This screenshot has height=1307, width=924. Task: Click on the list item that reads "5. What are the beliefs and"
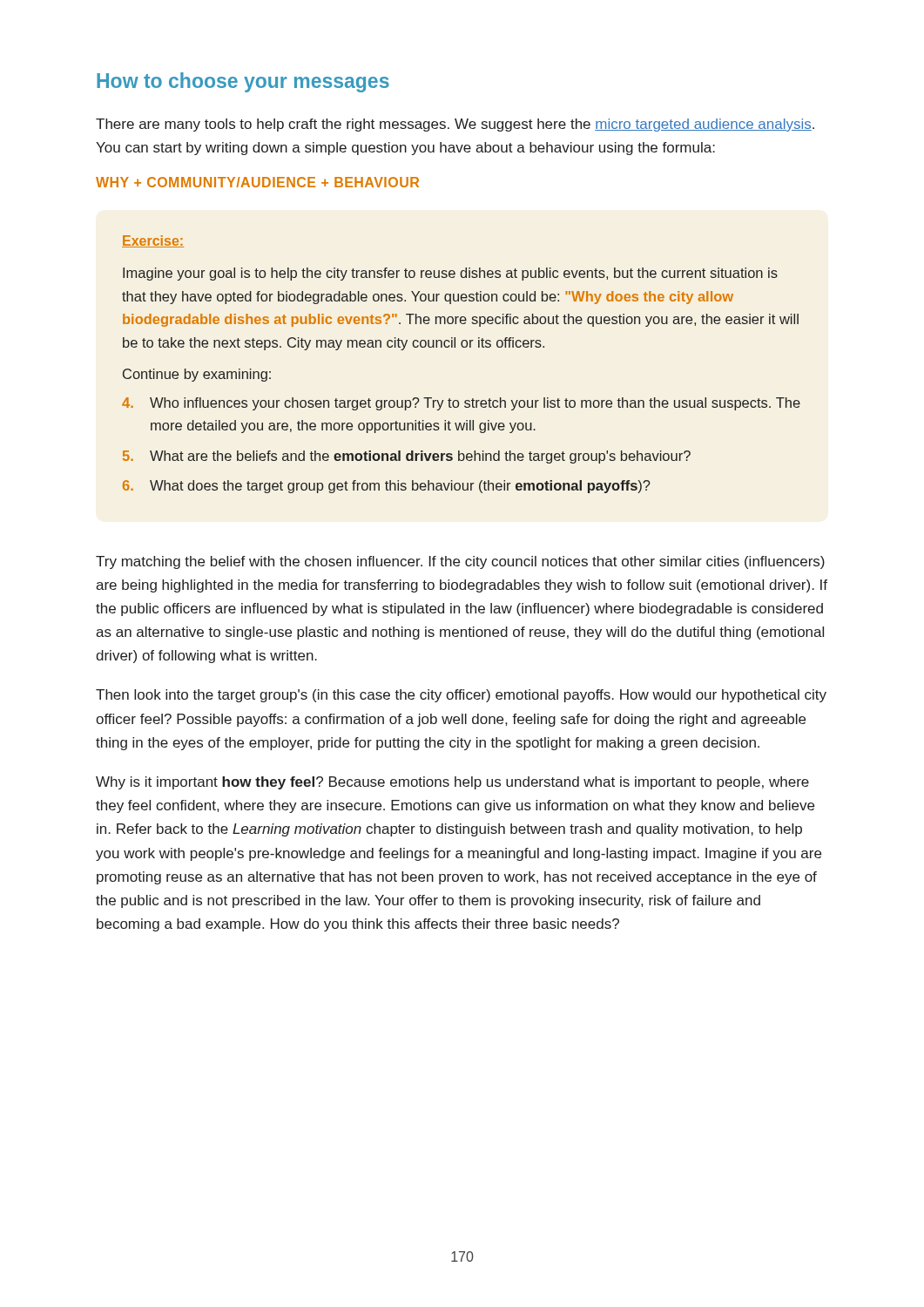click(x=462, y=456)
